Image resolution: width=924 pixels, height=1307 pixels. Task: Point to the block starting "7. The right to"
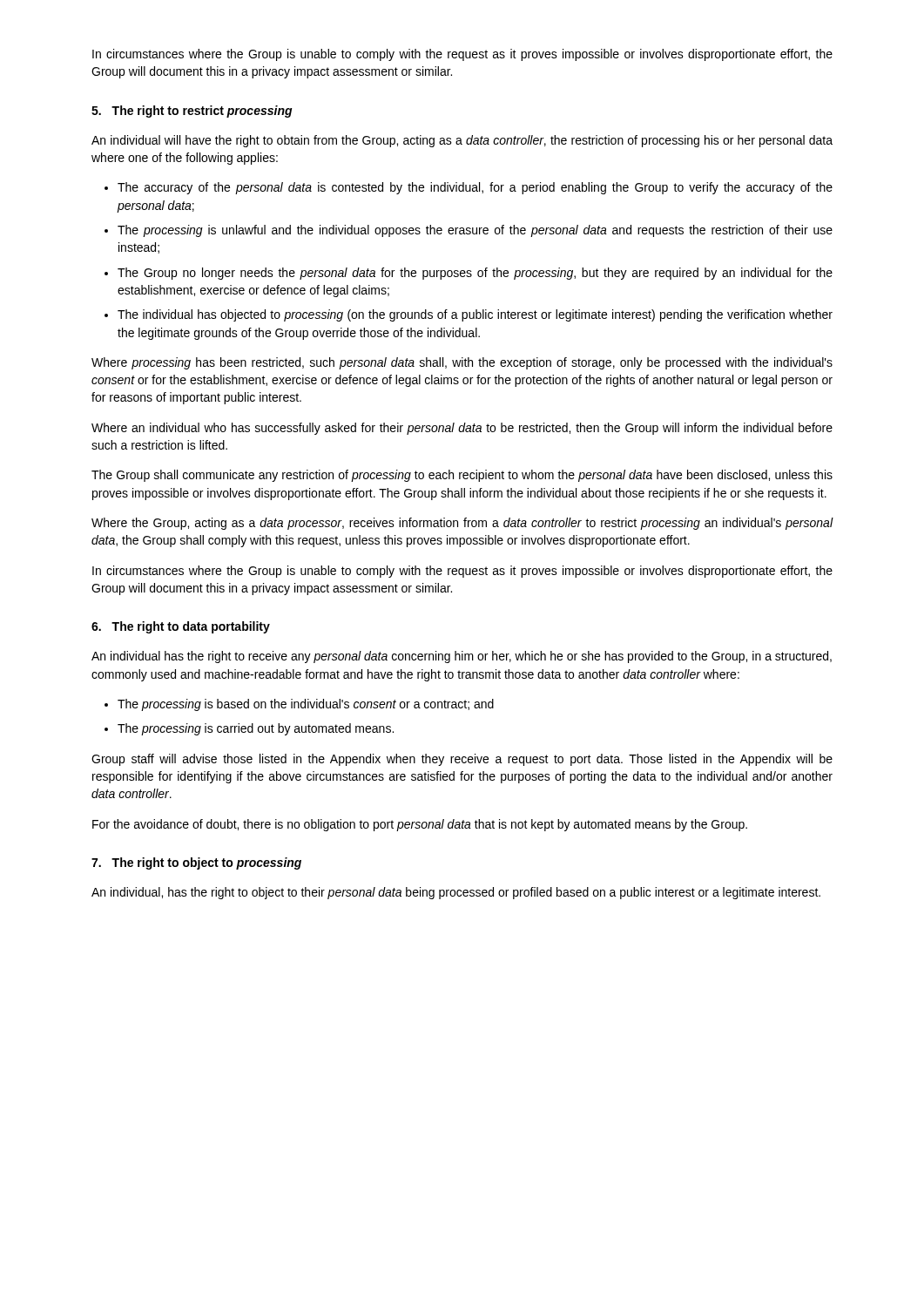pyautogui.click(x=197, y=862)
